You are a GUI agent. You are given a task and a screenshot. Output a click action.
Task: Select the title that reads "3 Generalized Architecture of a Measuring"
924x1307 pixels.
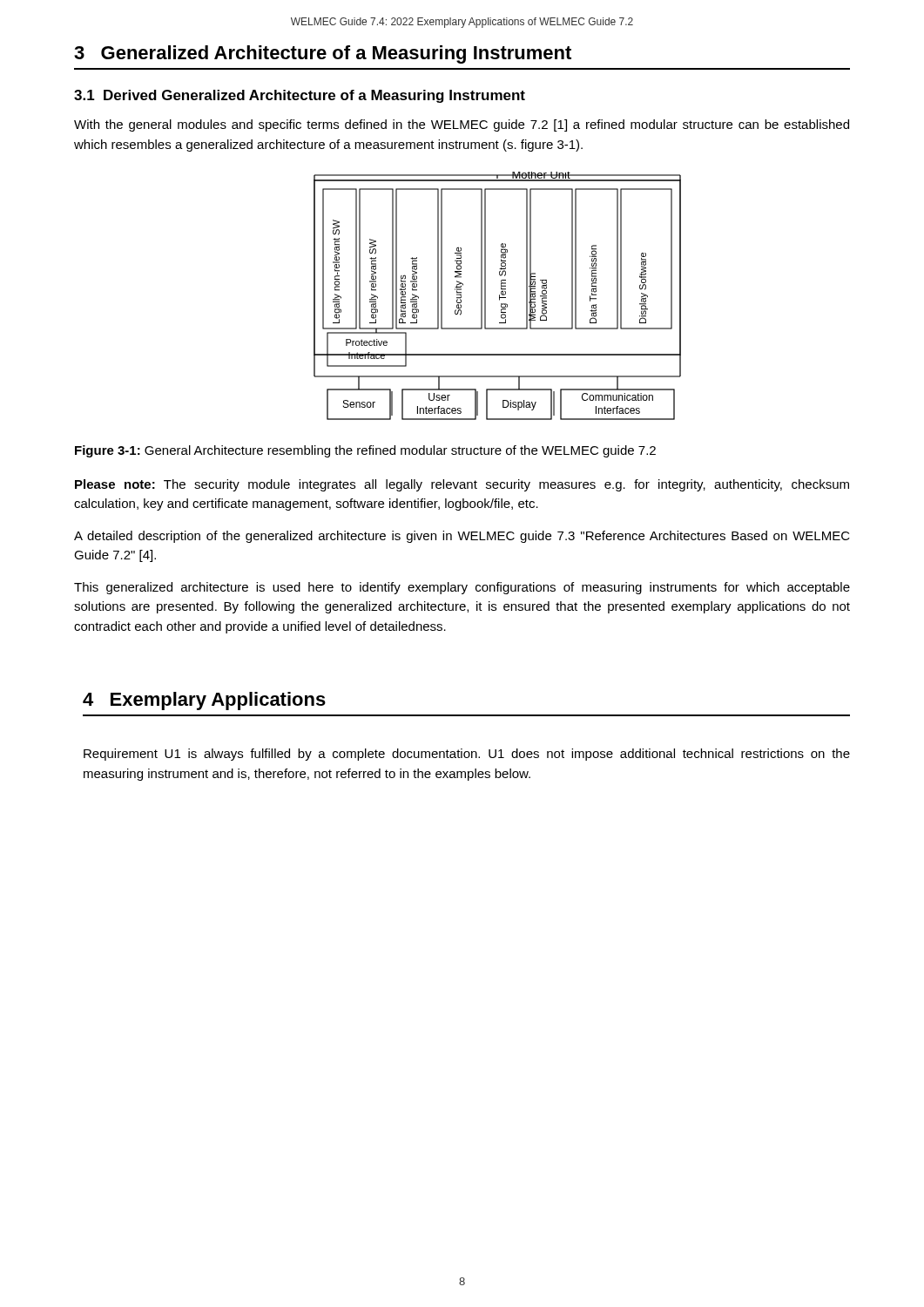coord(462,56)
